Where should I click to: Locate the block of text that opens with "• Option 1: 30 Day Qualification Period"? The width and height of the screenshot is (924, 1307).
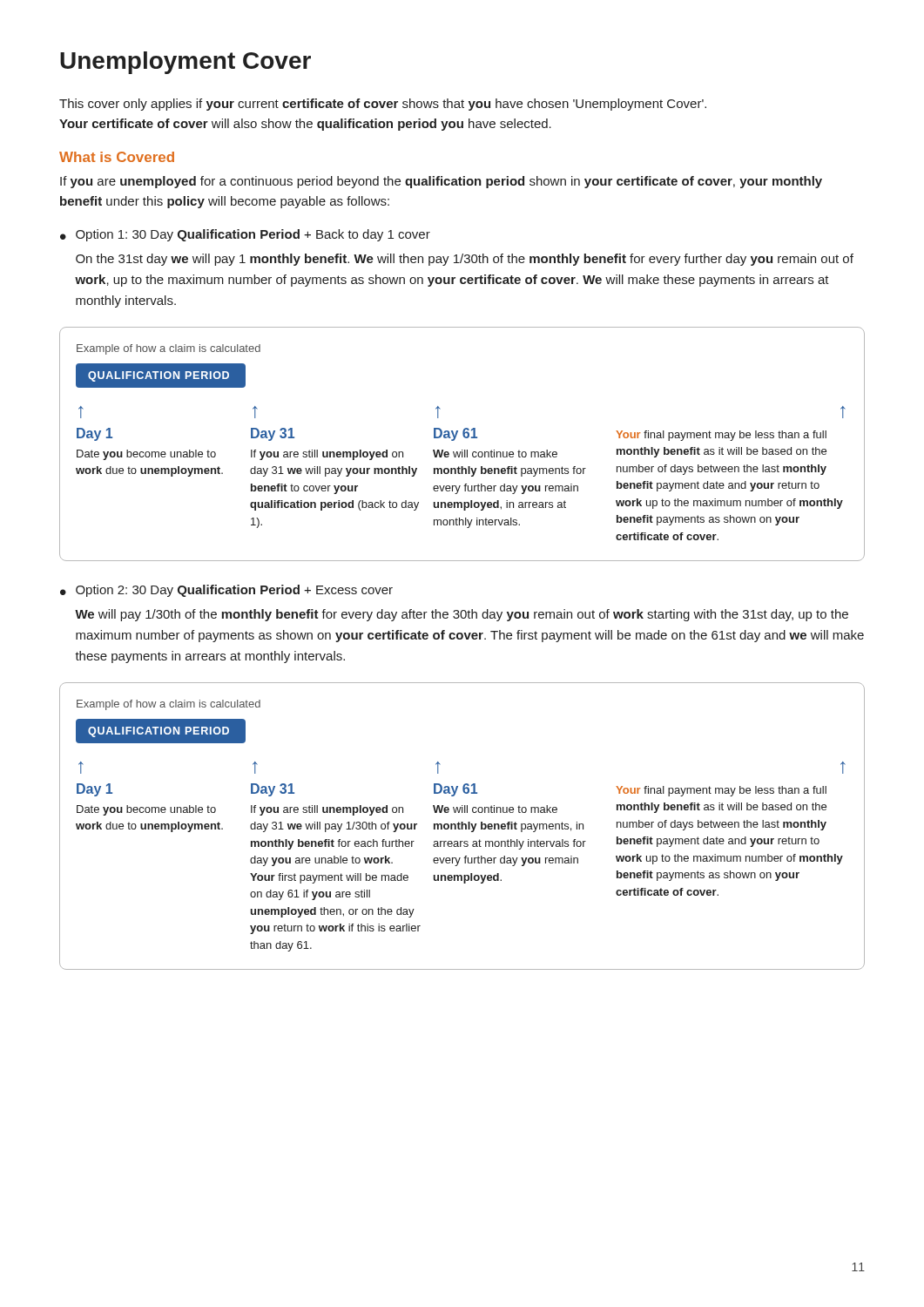[x=462, y=271]
